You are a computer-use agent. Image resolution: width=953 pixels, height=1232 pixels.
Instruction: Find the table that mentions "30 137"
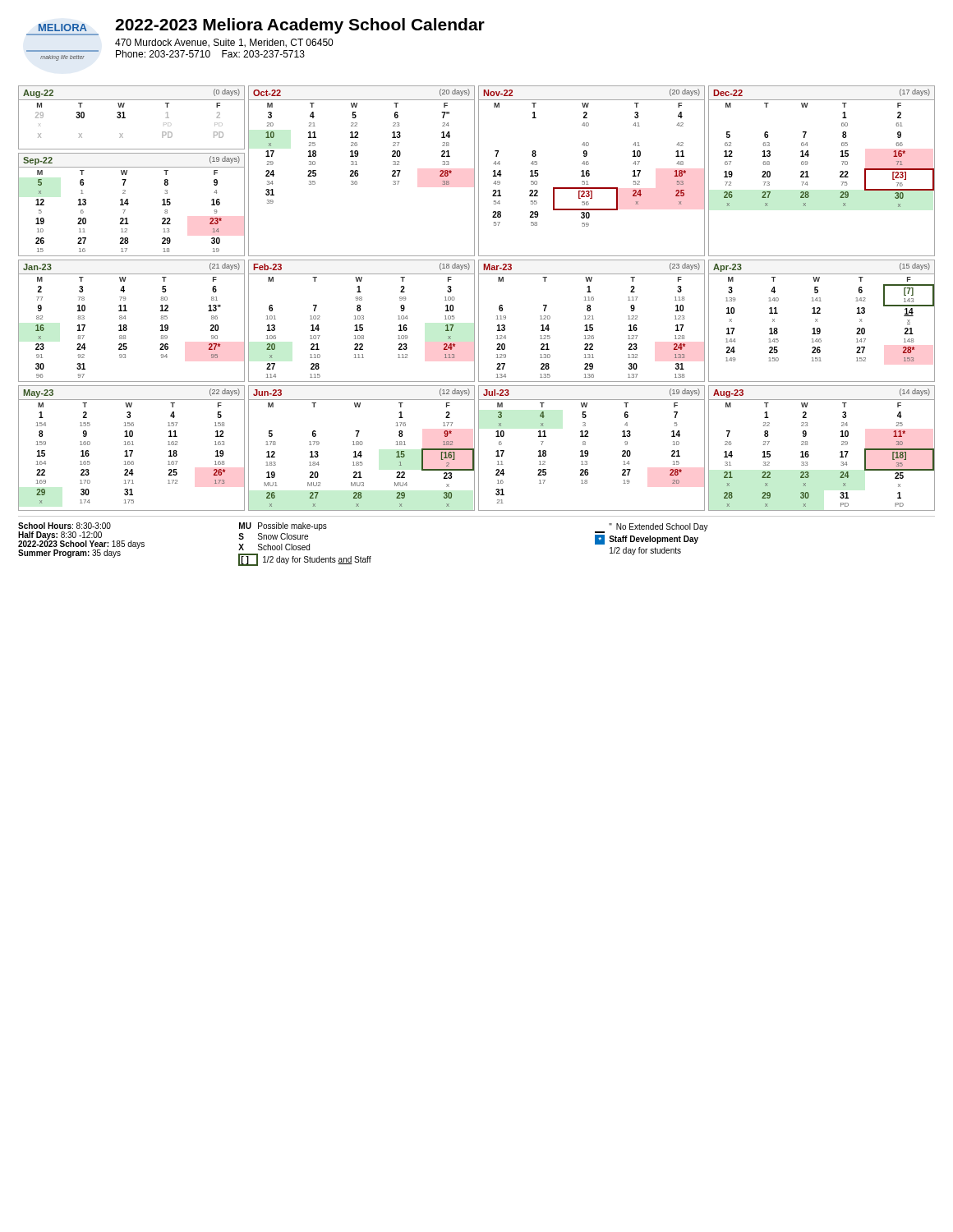pos(592,320)
